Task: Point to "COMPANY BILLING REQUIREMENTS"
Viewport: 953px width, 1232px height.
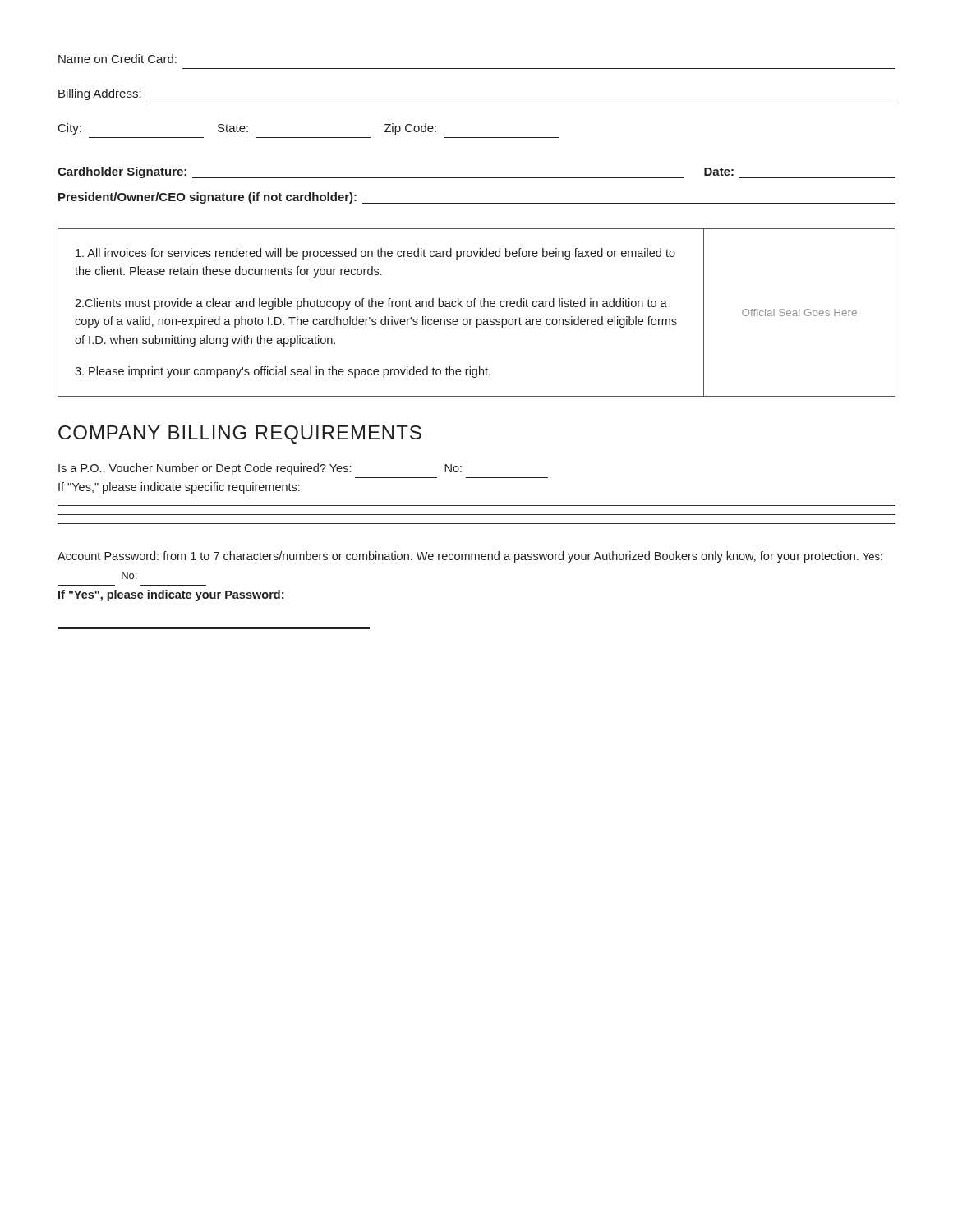Action: pyautogui.click(x=240, y=432)
